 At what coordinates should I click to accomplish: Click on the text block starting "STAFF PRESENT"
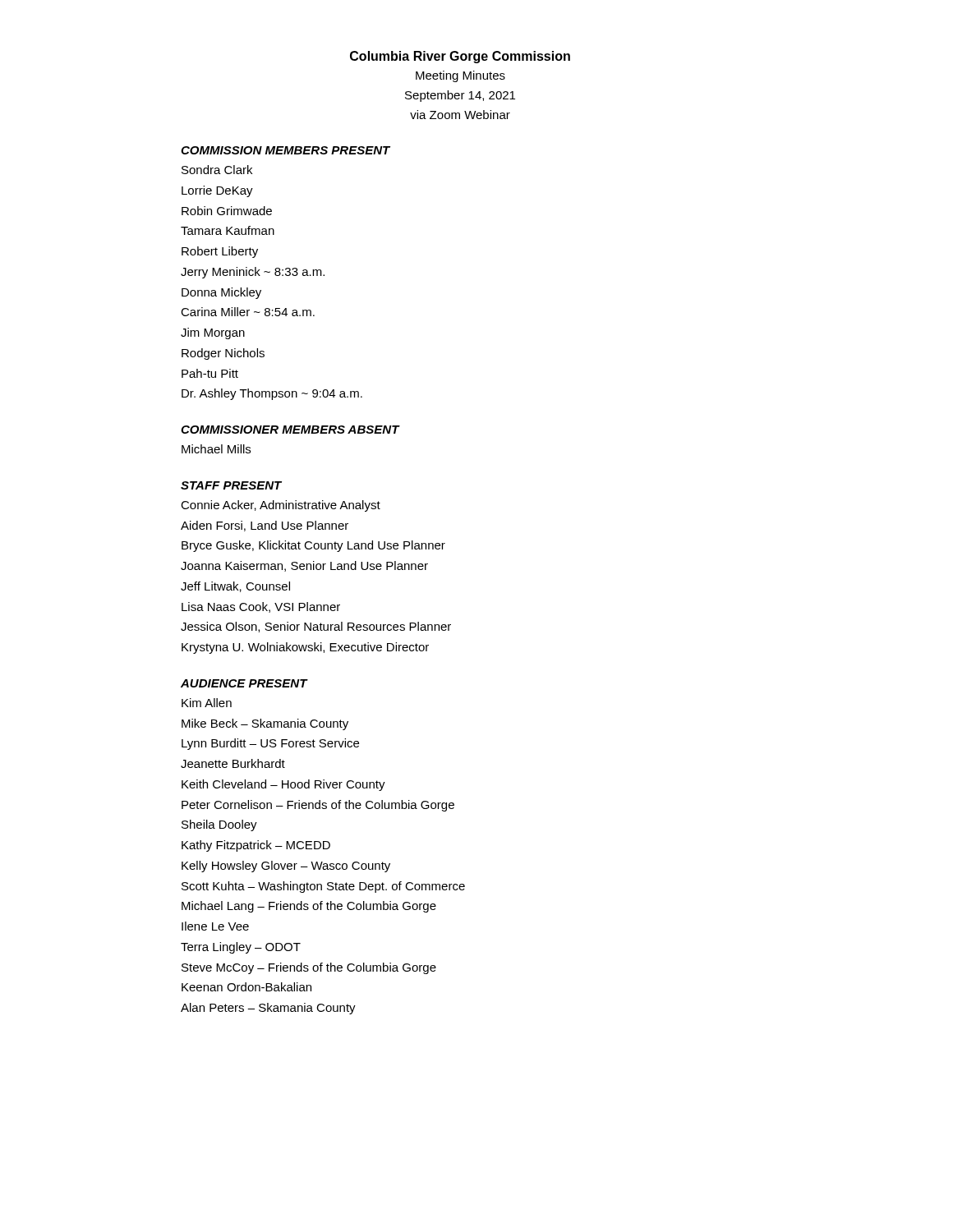[x=231, y=485]
